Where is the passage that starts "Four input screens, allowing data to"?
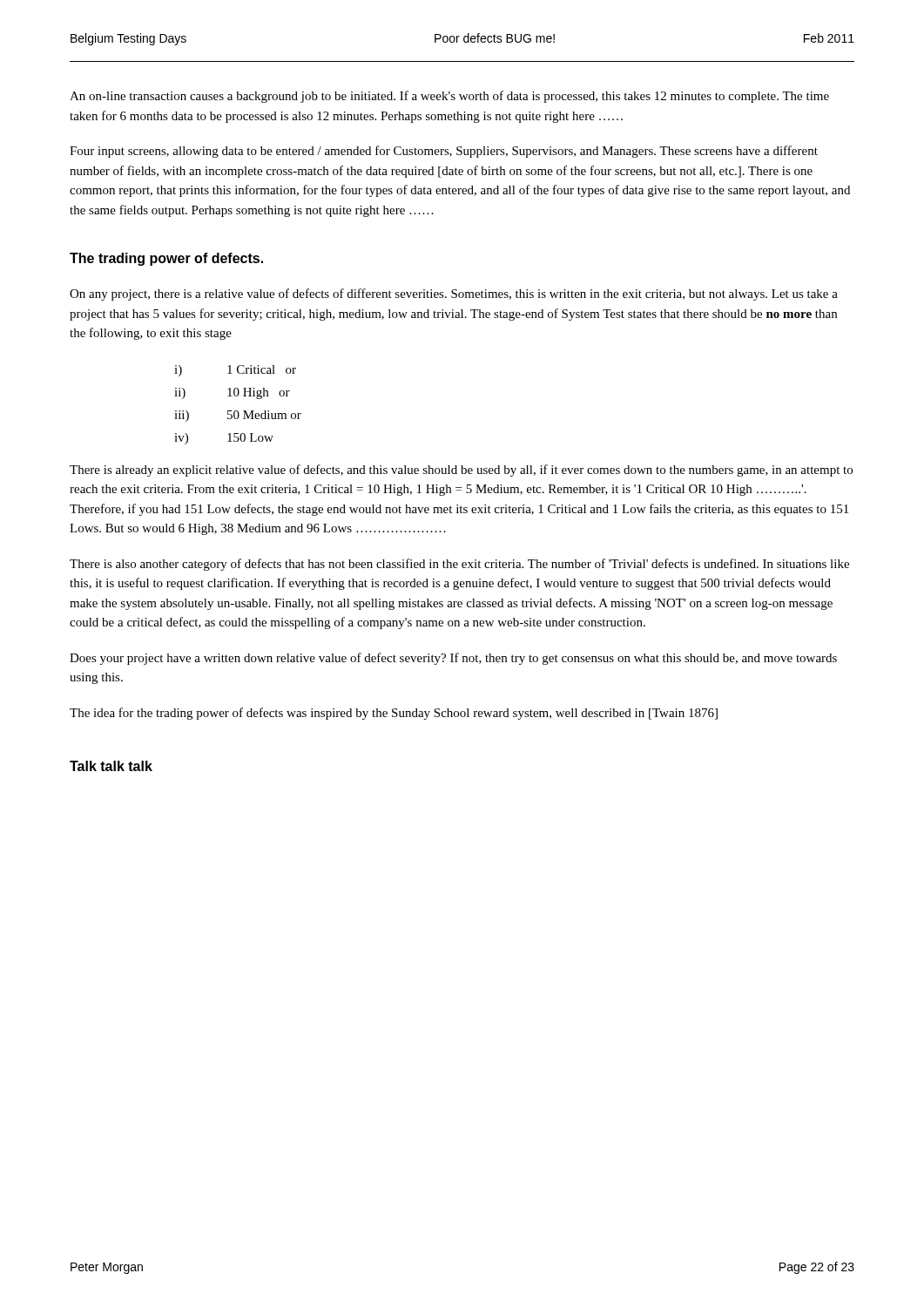The width and height of the screenshot is (924, 1307). (460, 180)
